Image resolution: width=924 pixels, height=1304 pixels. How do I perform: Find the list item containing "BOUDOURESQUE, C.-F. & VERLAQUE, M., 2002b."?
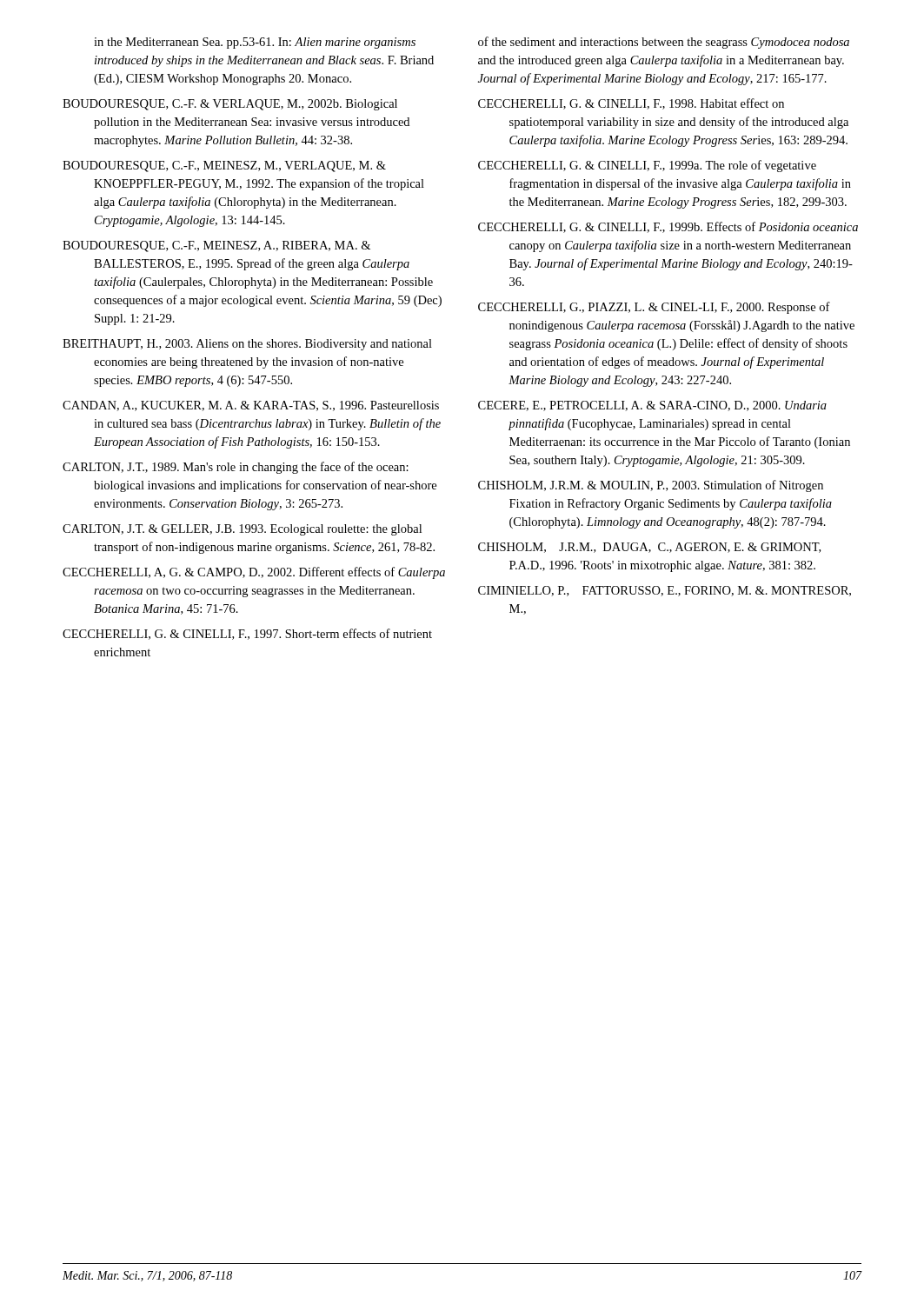point(236,122)
